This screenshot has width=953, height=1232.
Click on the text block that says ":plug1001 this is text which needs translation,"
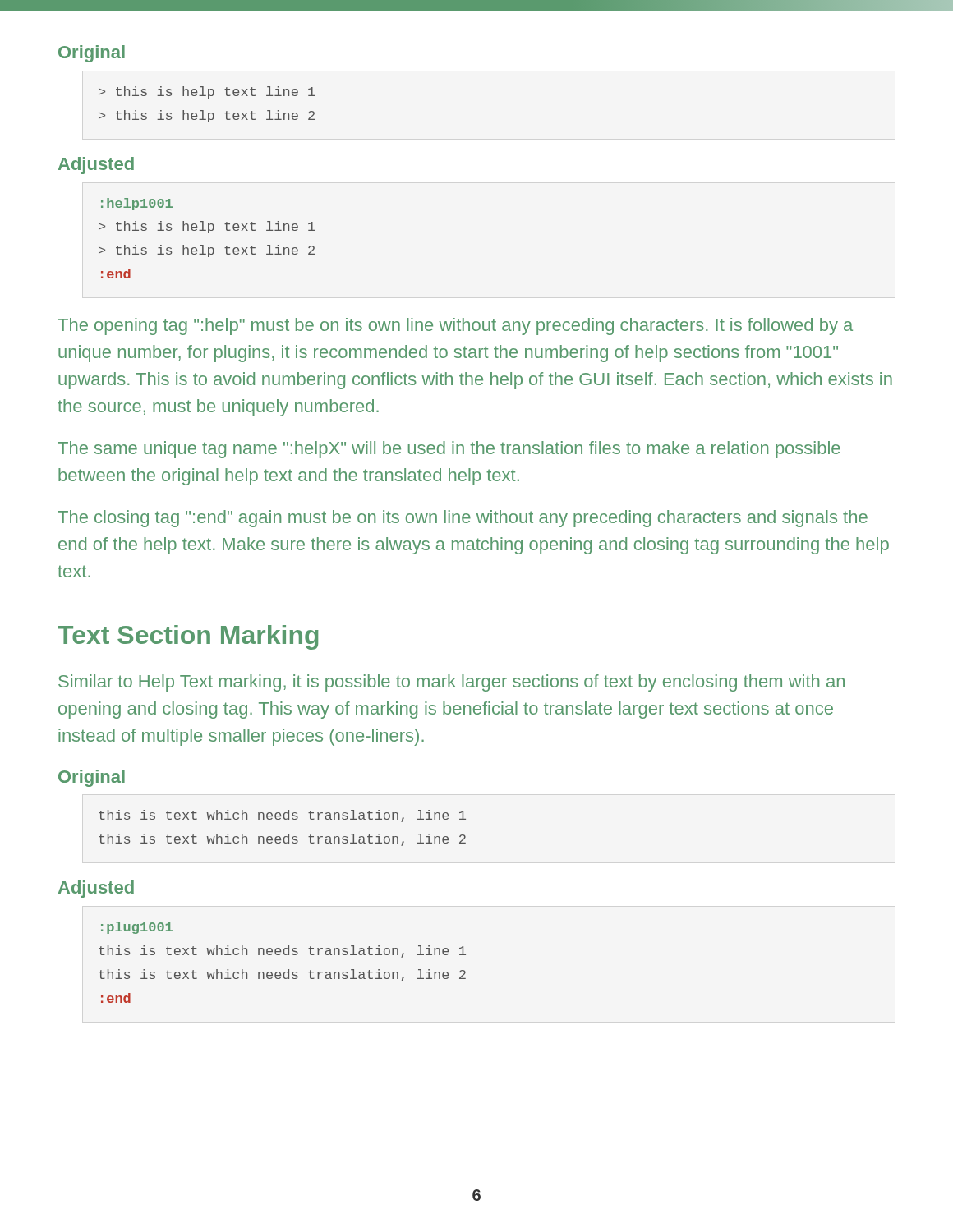[x=137, y=928]
